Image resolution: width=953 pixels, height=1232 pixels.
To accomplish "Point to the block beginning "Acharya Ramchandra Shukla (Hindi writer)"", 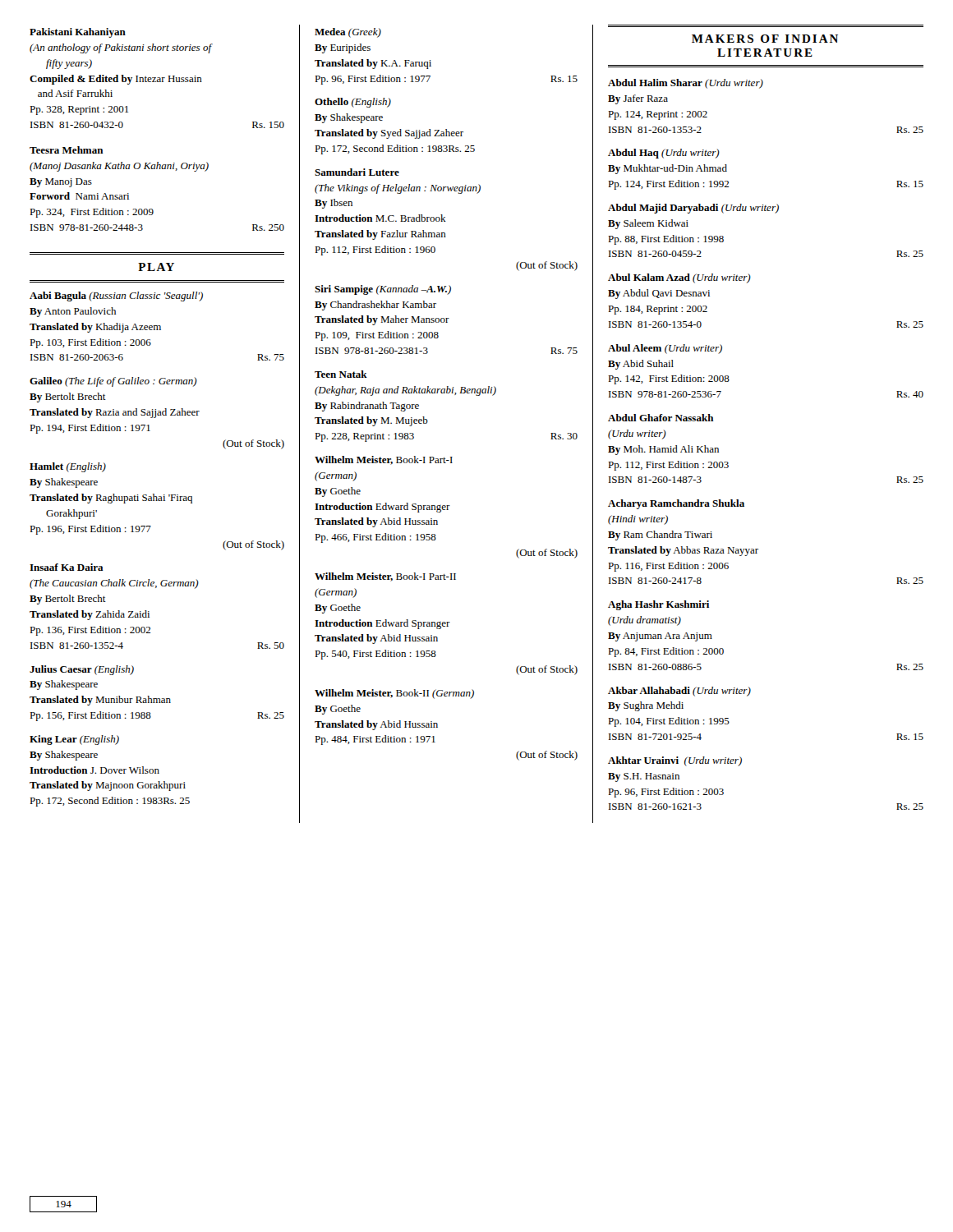I will [x=766, y=543].
